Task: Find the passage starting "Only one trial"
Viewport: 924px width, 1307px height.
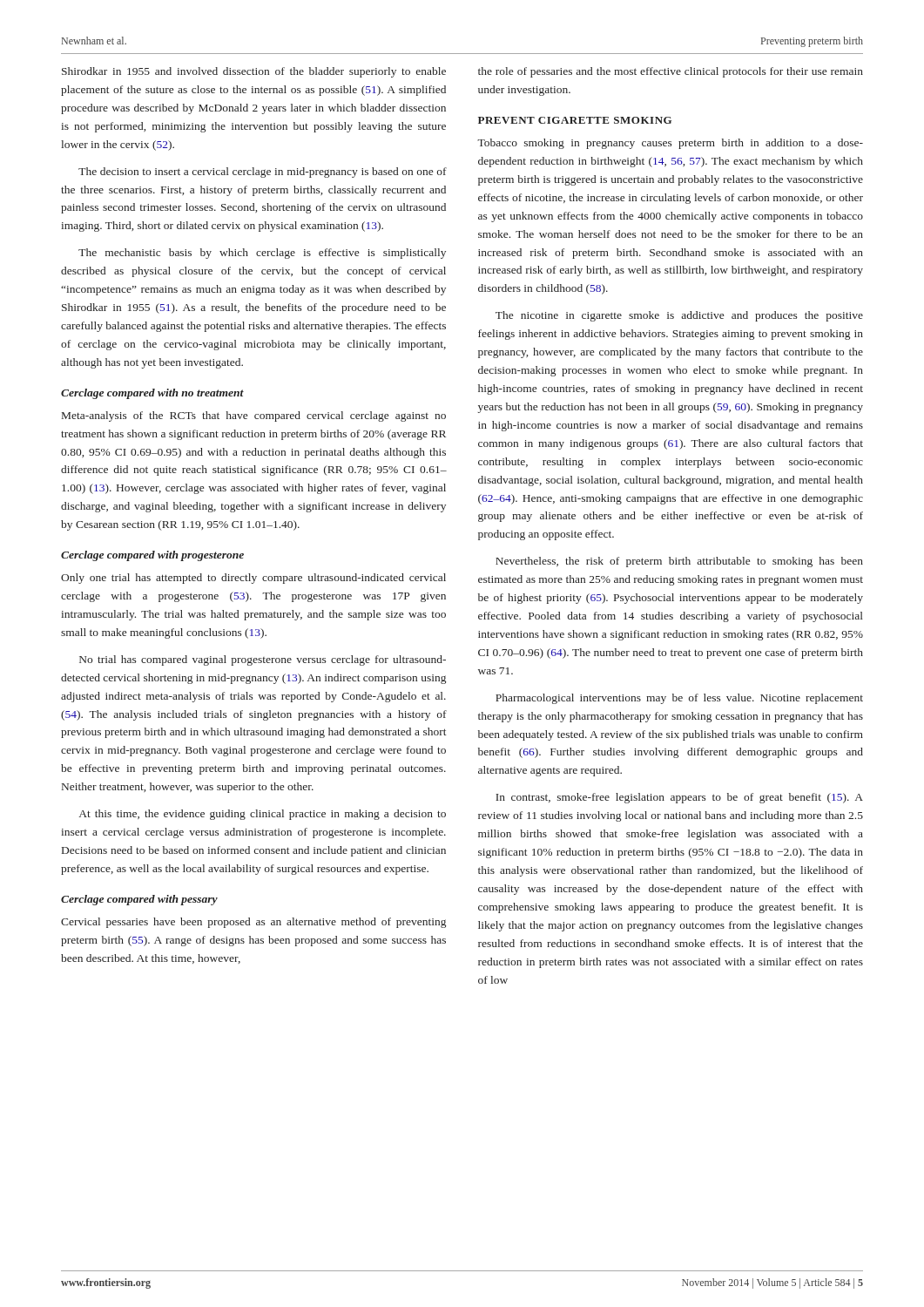Action: pyautogui.click(x=254, y=724)
